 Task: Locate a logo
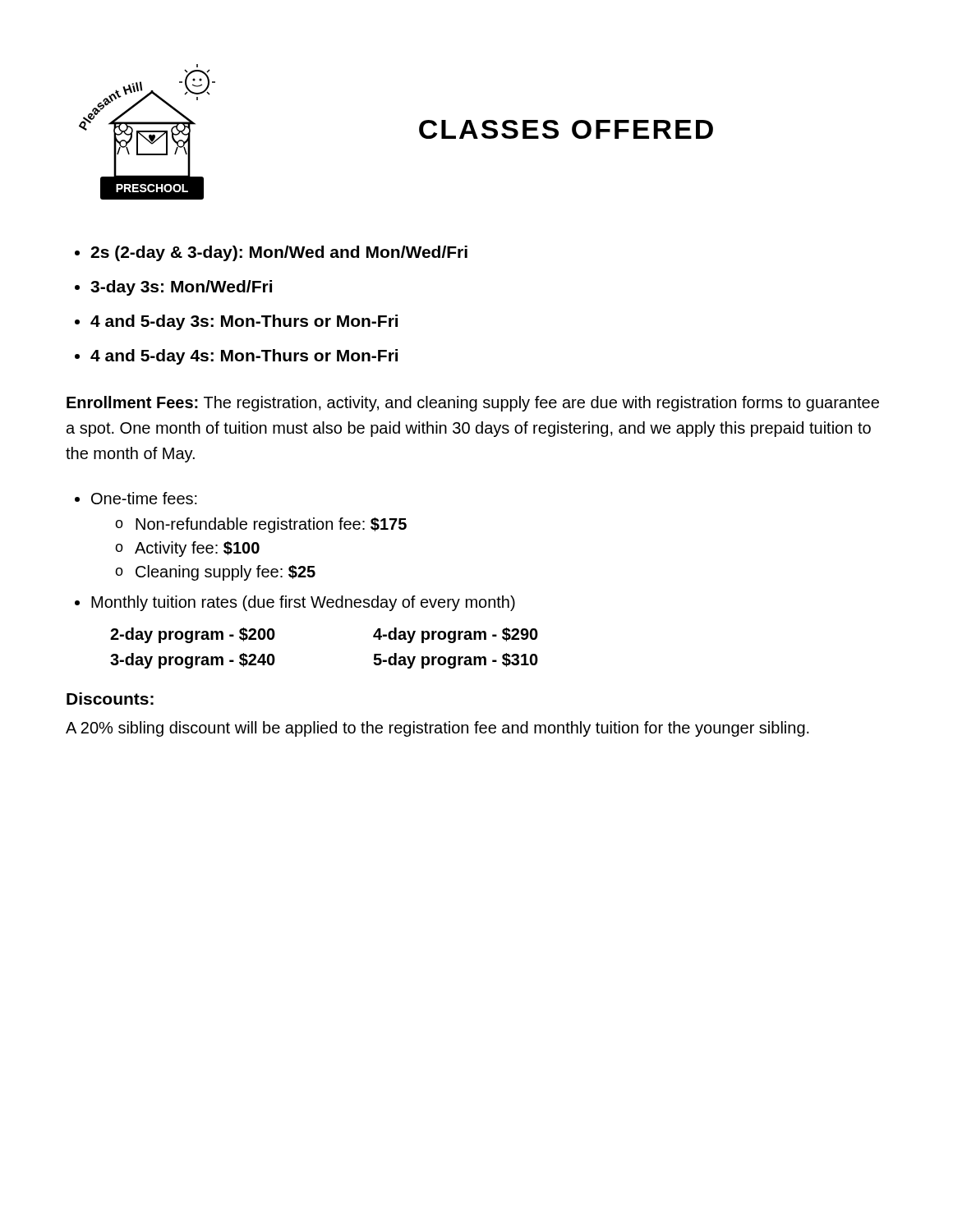156,129
